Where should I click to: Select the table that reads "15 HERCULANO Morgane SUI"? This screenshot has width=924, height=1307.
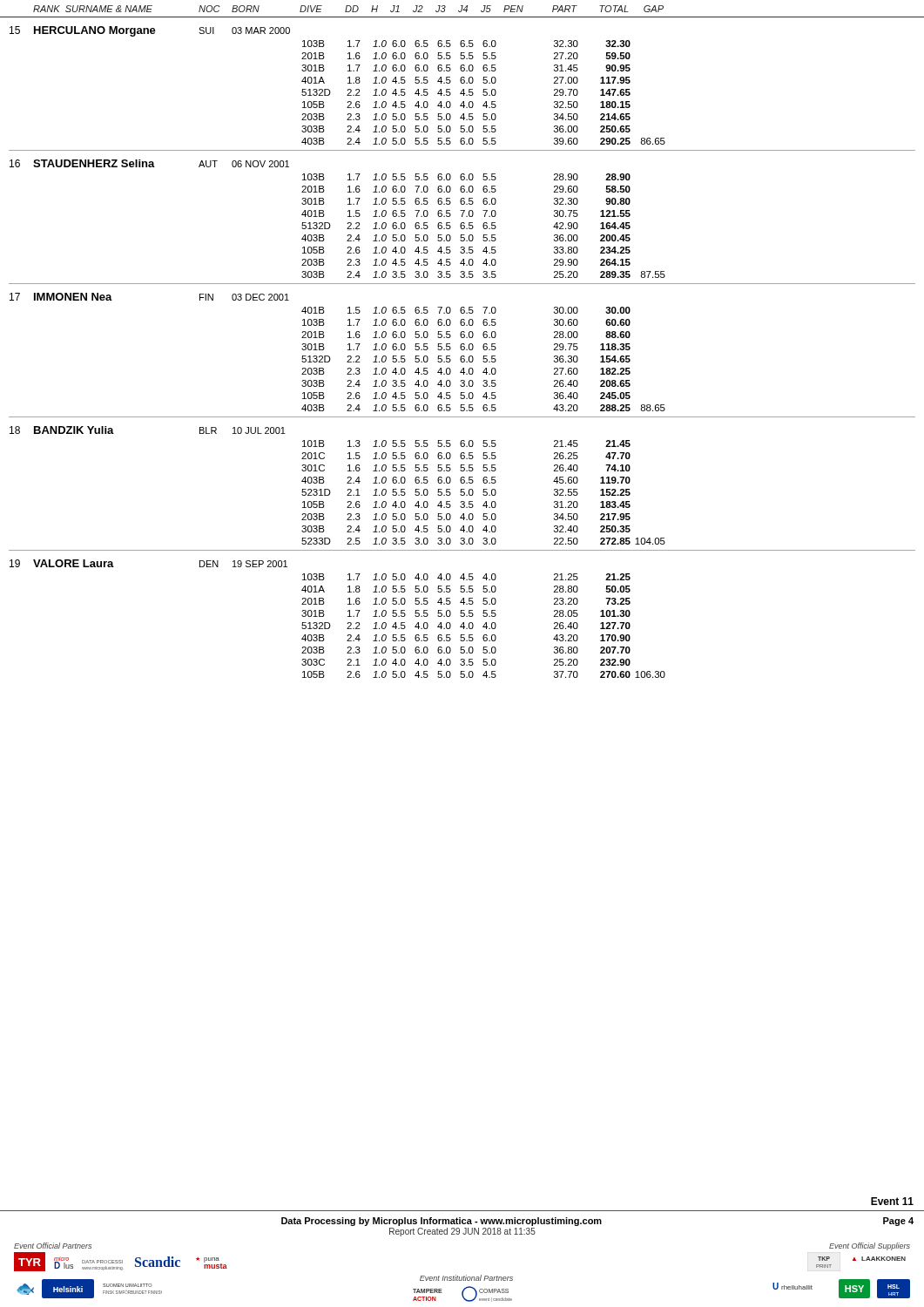tap(462, 350)
